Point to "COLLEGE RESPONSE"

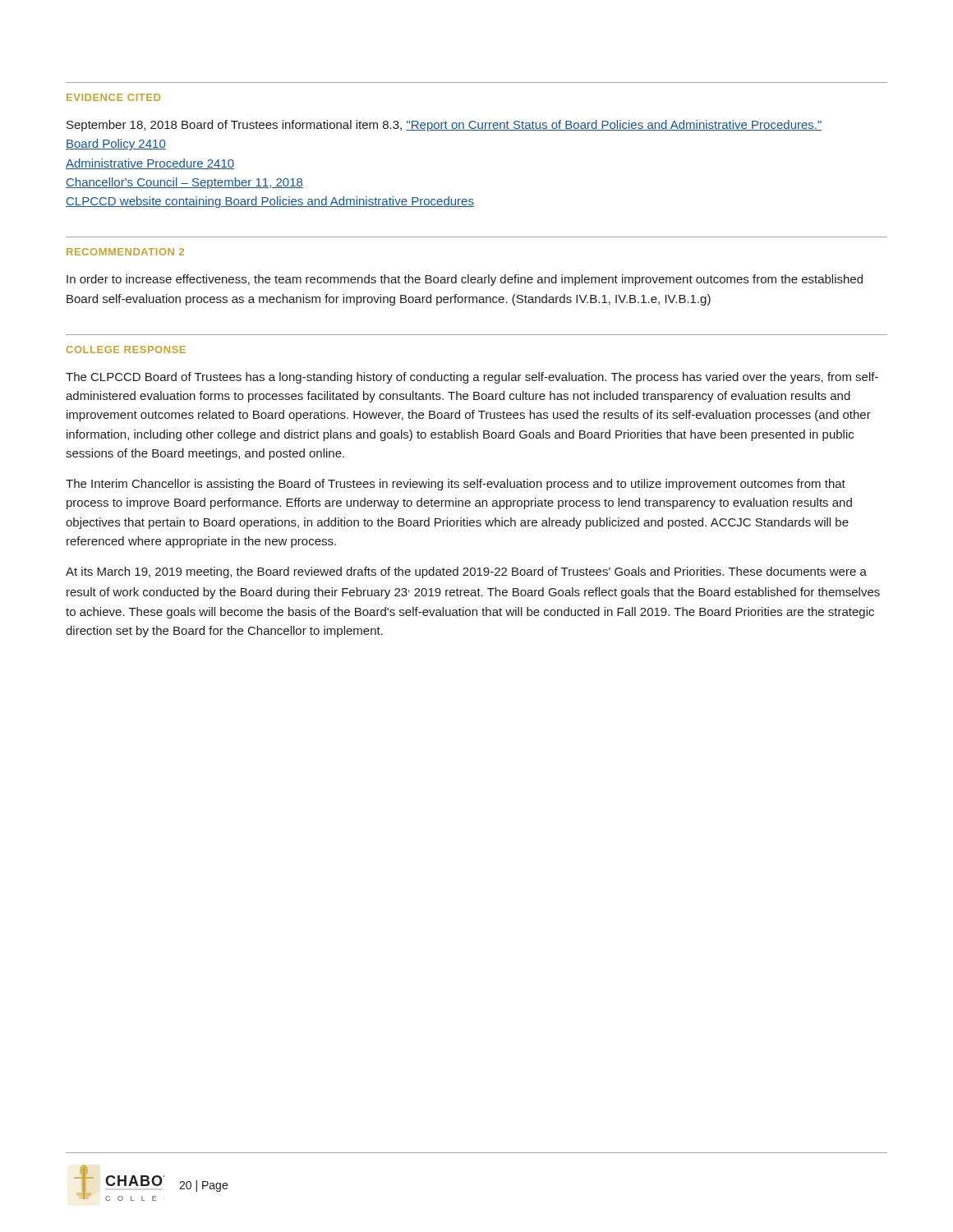126,349
